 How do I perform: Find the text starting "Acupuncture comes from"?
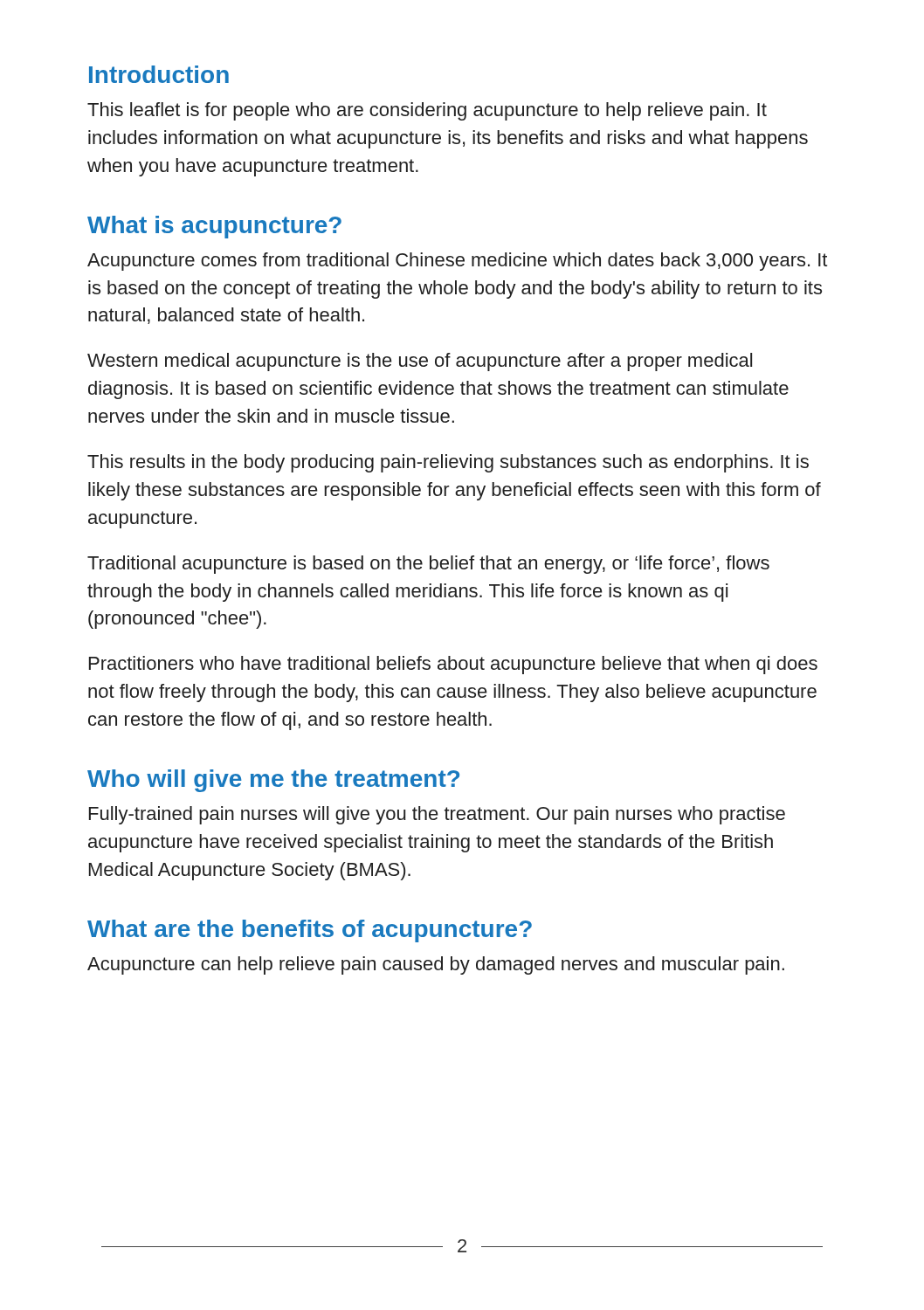click(457, 287)
